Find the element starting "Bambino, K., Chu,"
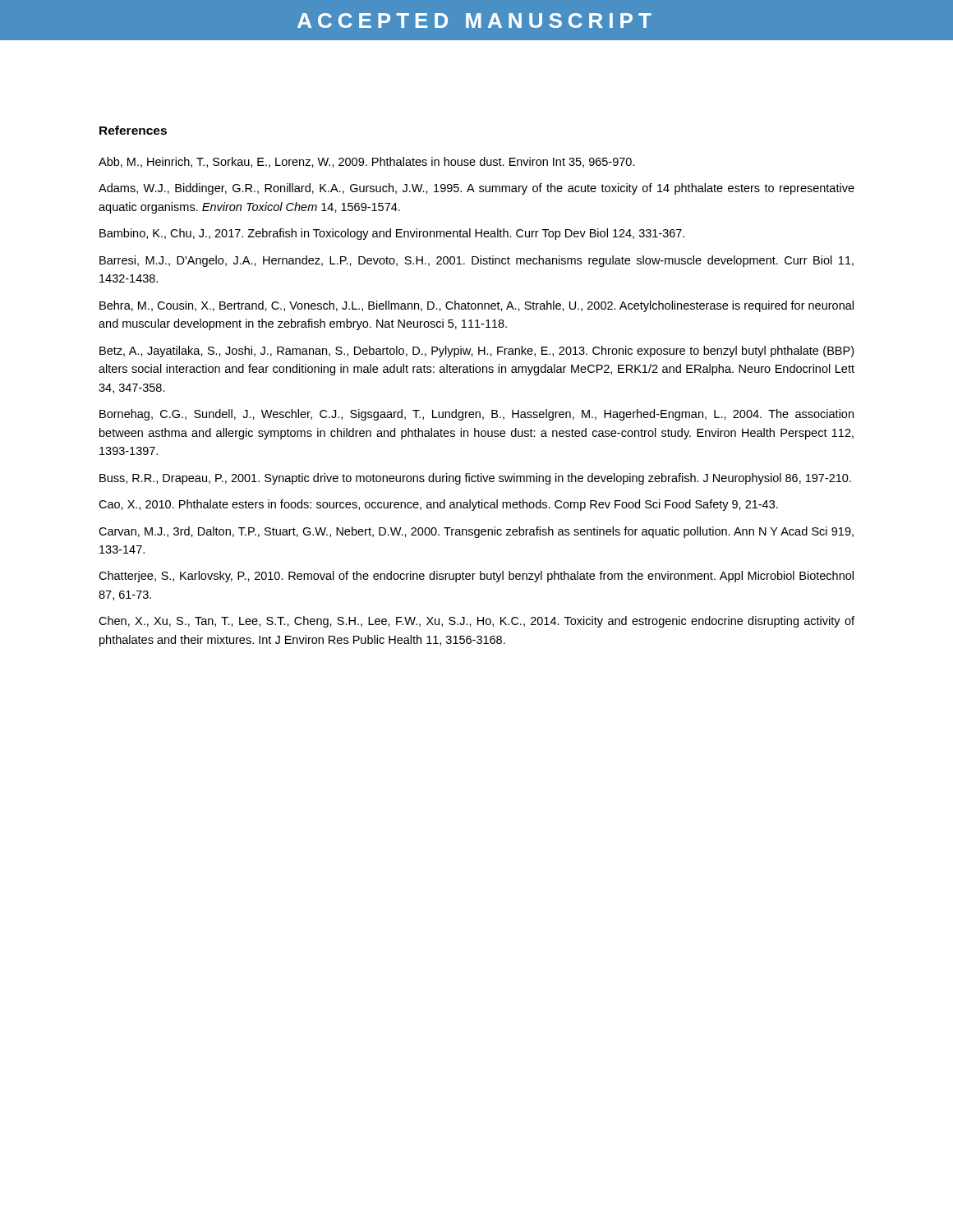953x1232 pixels. pos(392,234)
